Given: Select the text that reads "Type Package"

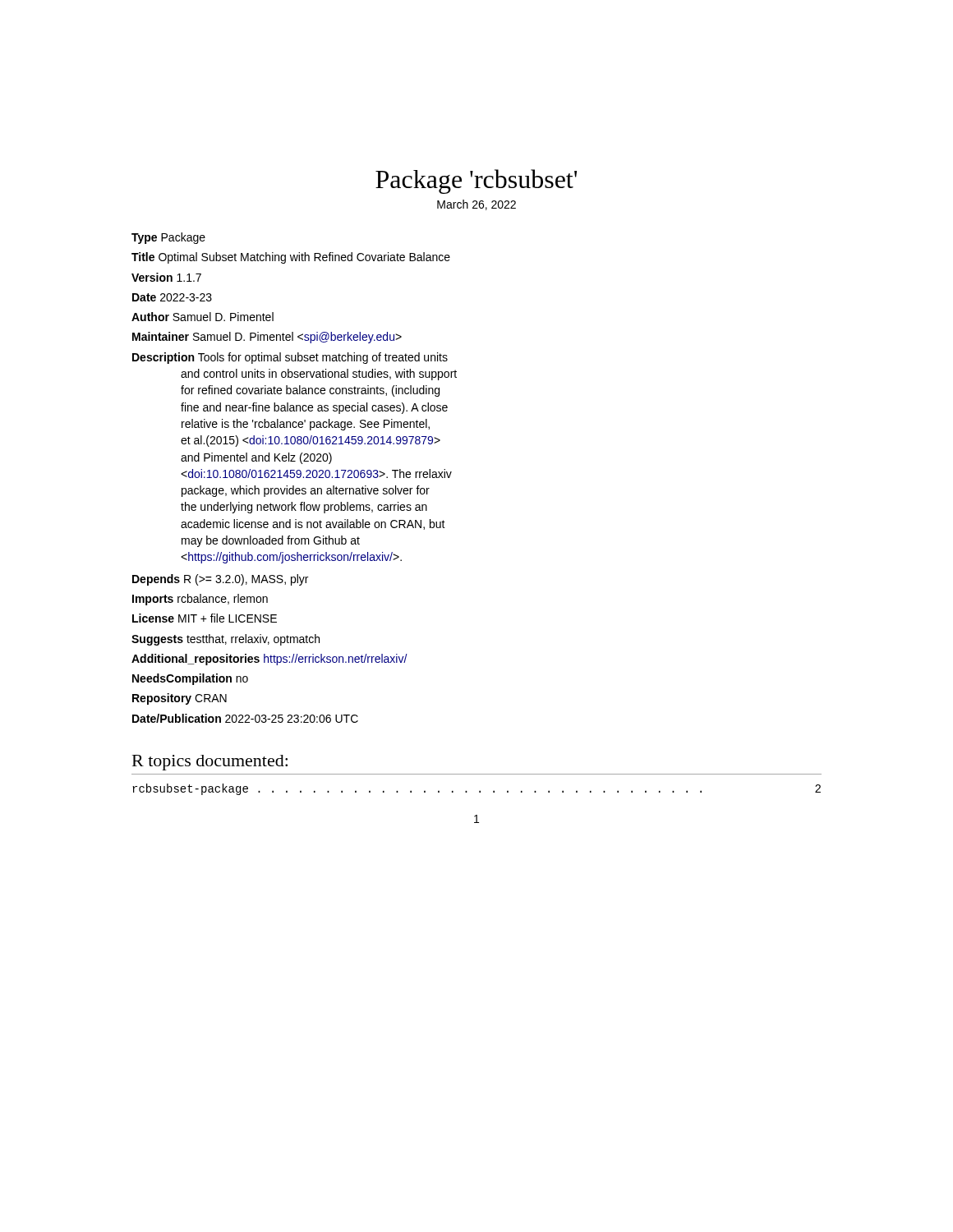Looking at the screenshot, I should coord(168,238).
